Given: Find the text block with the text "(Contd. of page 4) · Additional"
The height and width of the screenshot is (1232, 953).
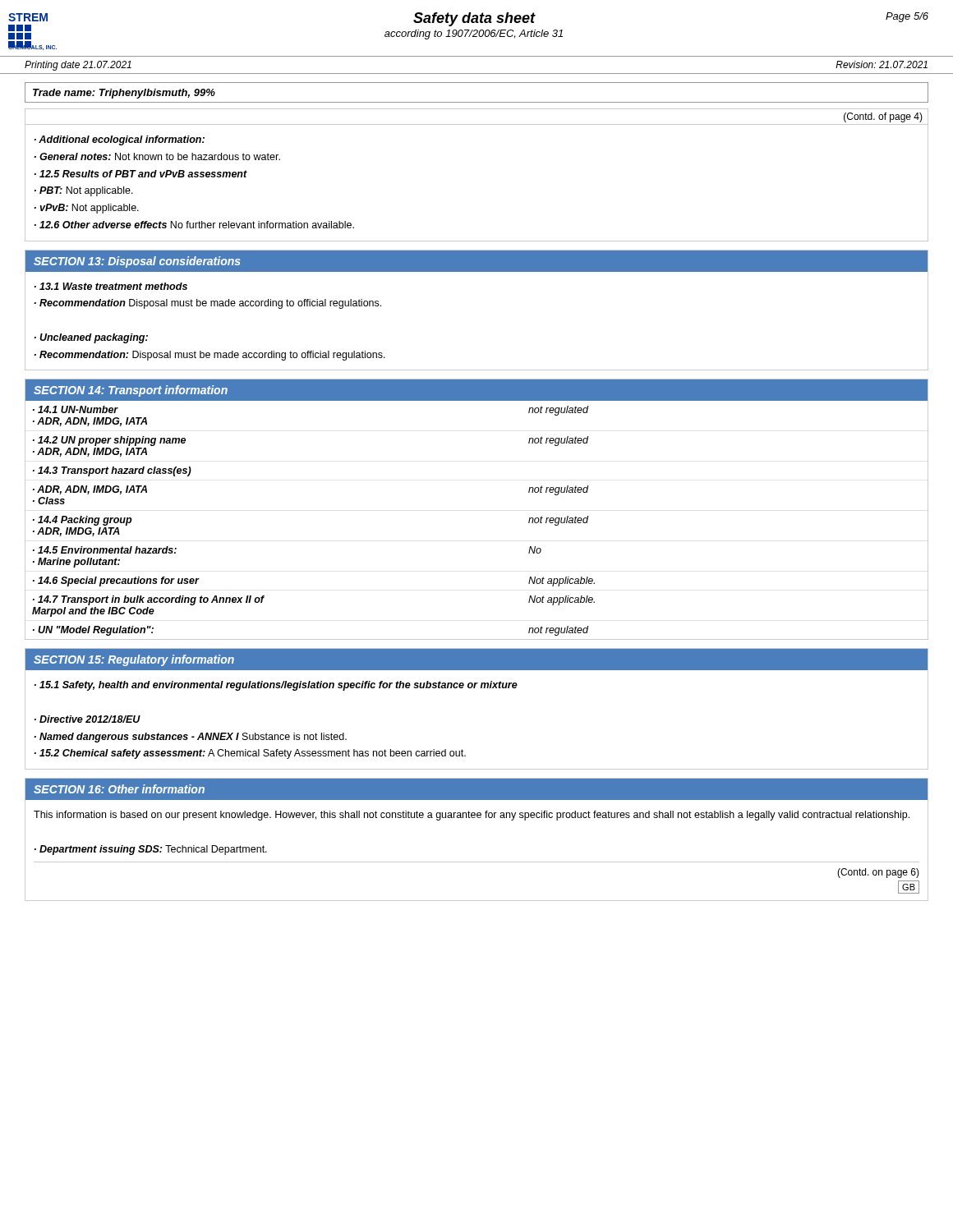Looking at the screenshot, I should tap(476, 175).
